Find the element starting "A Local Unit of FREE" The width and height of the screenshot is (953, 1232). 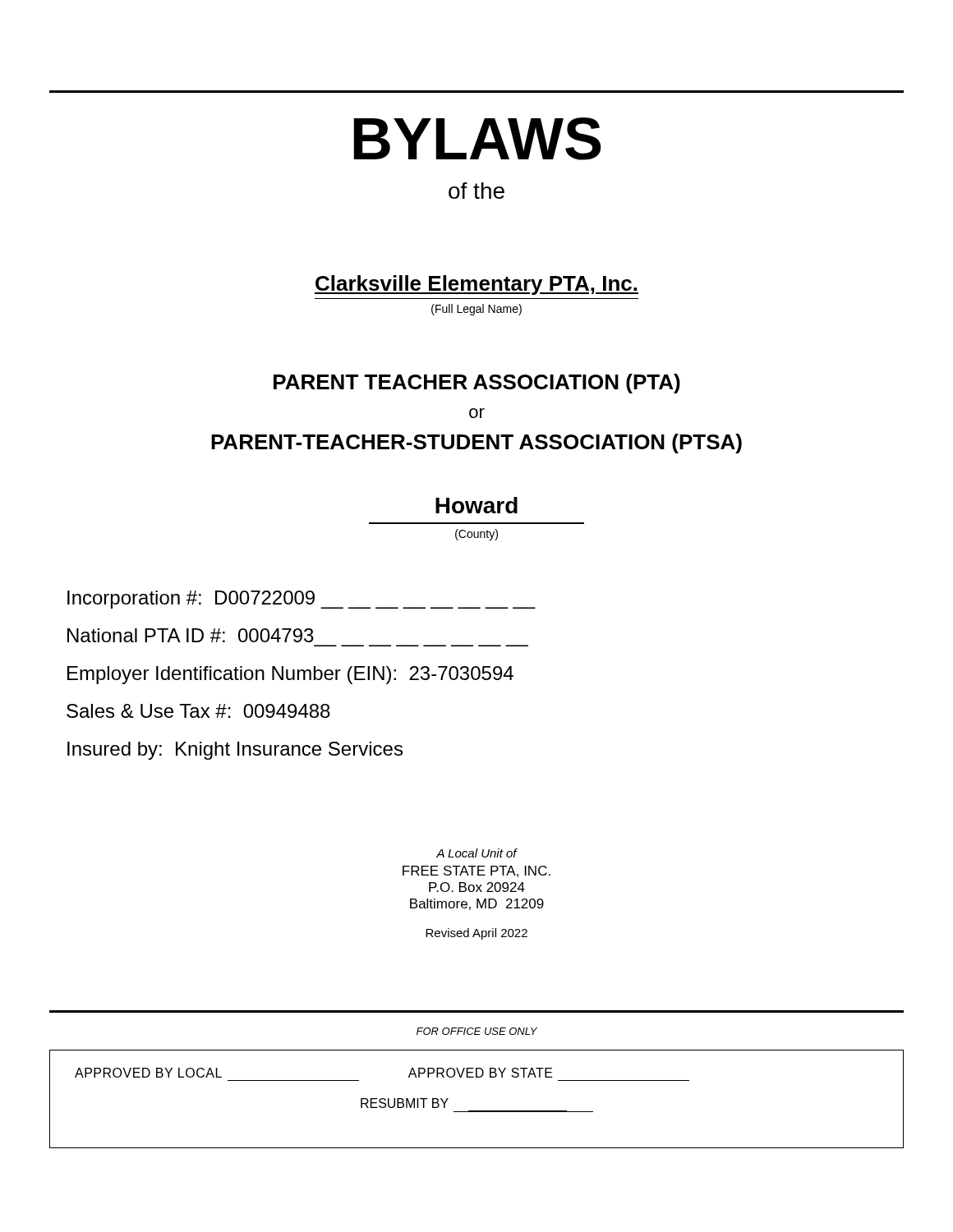476,893
